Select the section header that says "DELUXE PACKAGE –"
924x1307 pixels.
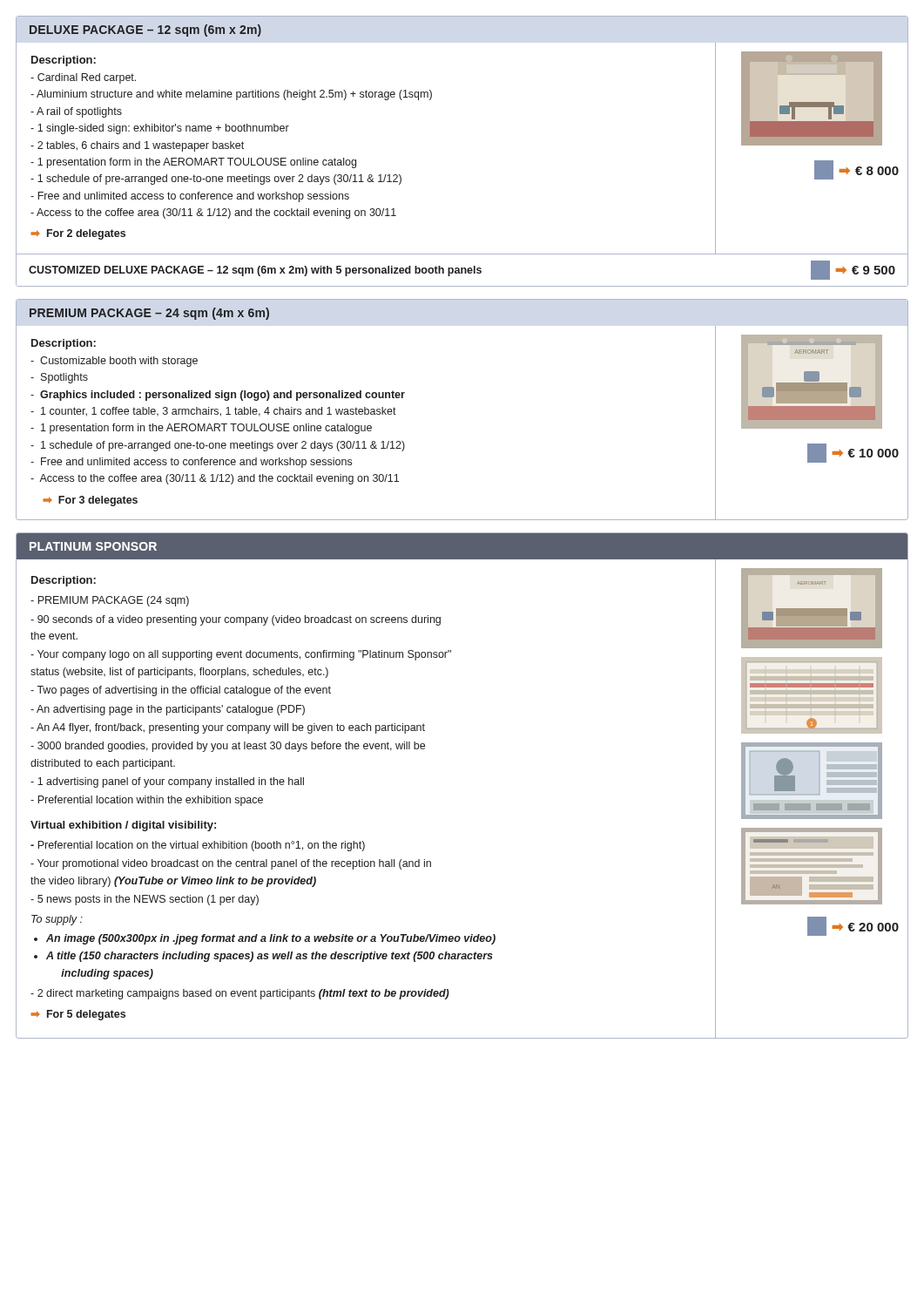(x=145, y=30)
